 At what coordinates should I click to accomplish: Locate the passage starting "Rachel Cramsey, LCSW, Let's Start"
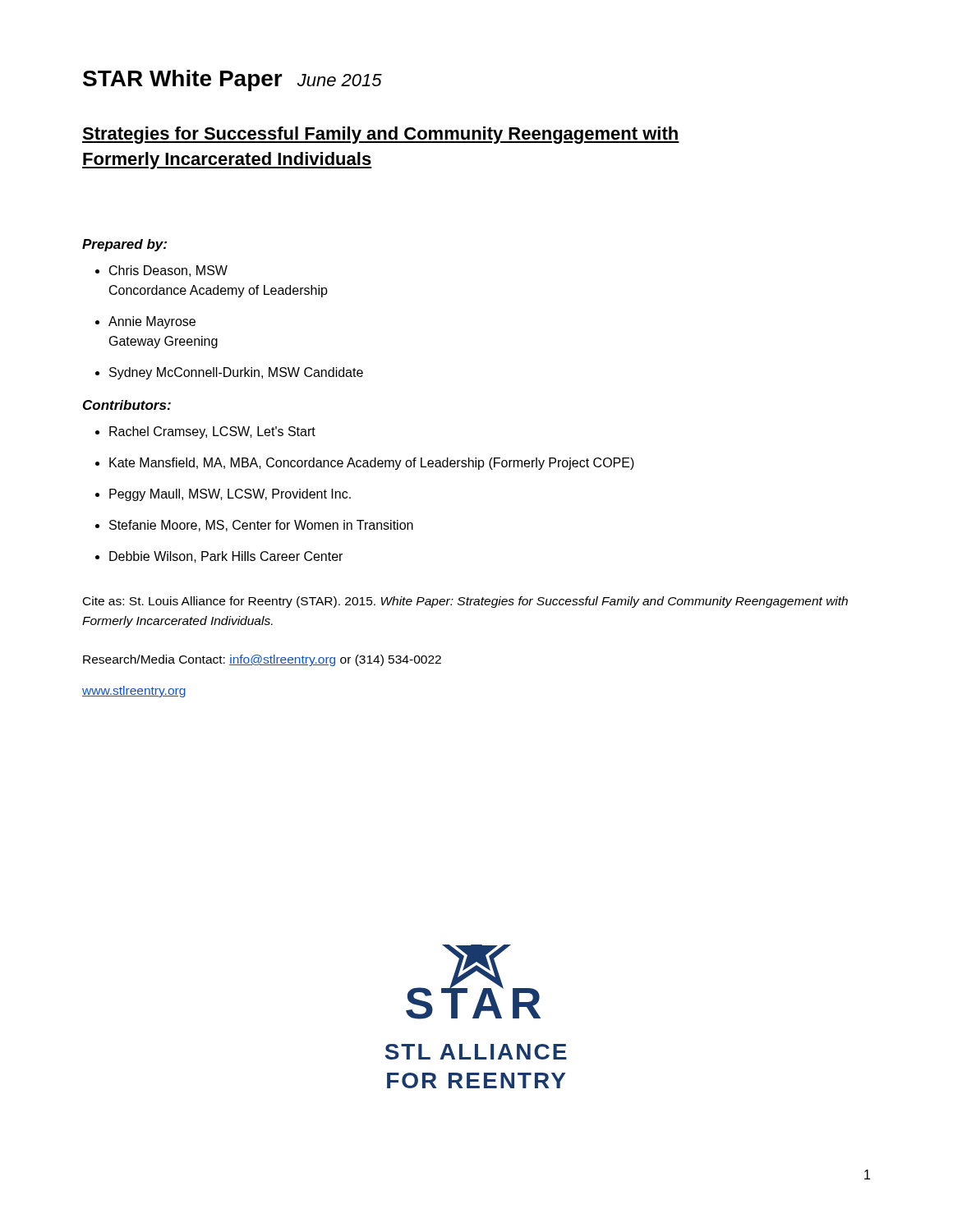(x=212, y=431)
